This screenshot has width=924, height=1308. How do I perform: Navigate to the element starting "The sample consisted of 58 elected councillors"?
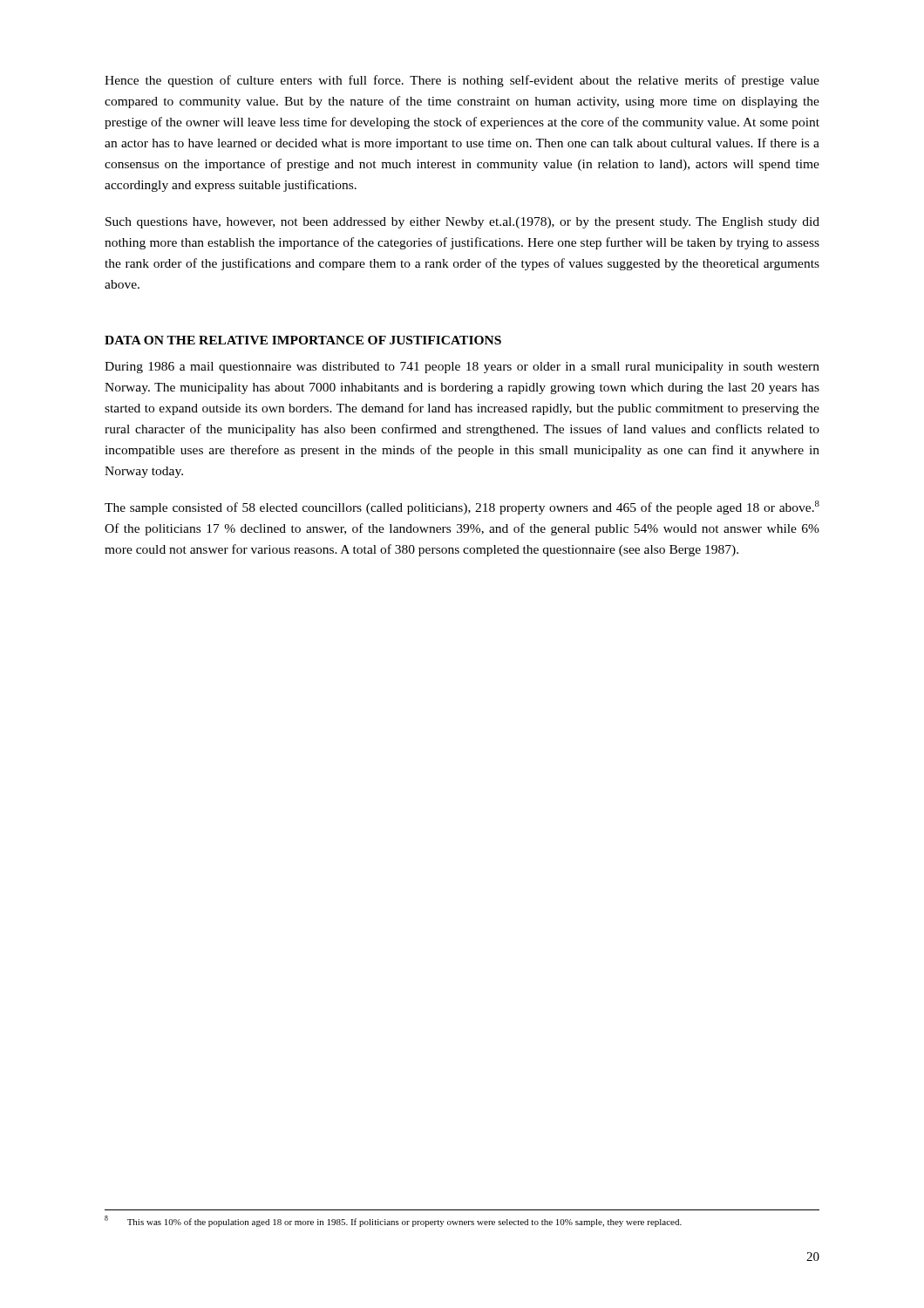[x=462, y=529]
